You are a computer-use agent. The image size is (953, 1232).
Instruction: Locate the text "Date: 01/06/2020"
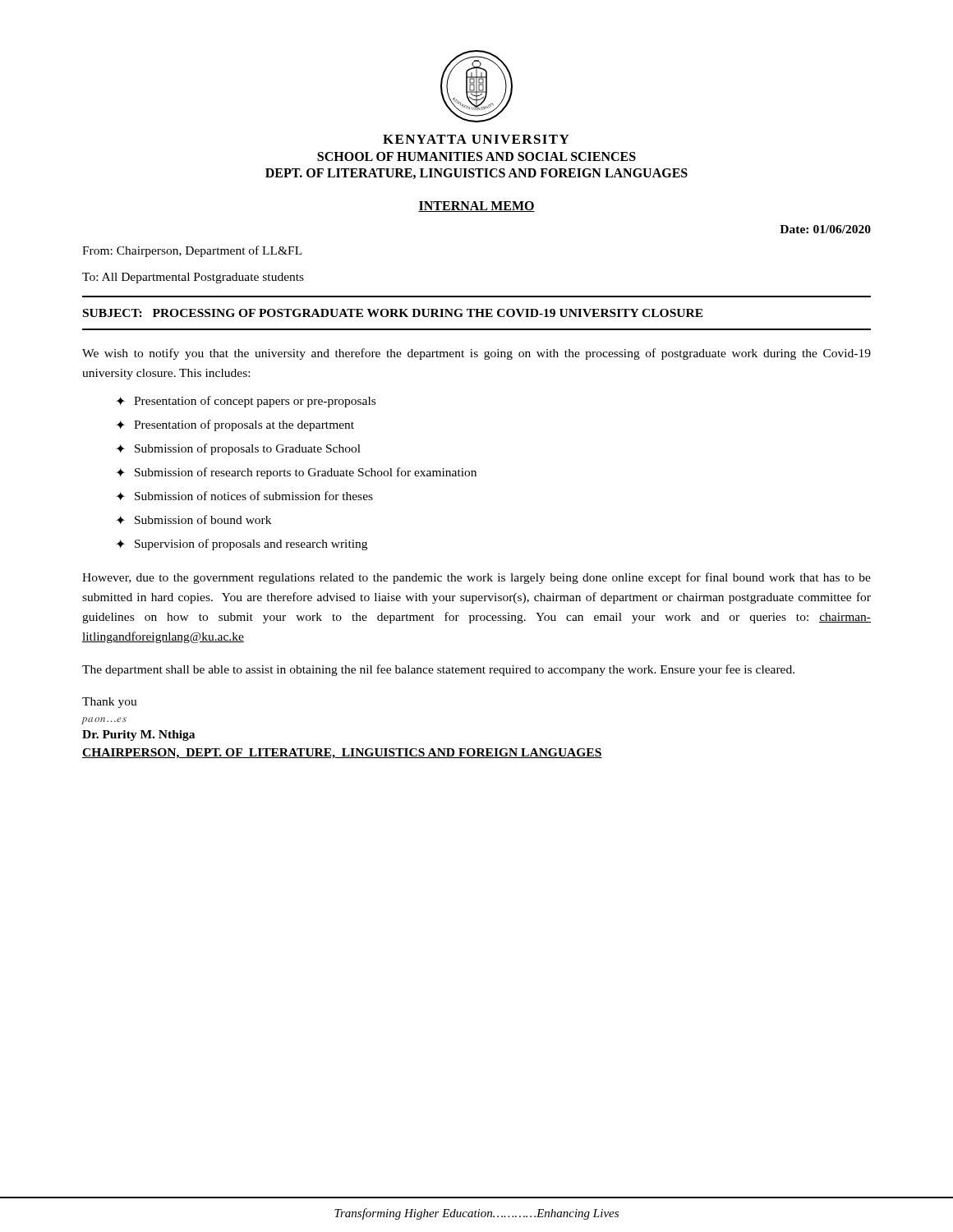[x=825, y=229]
